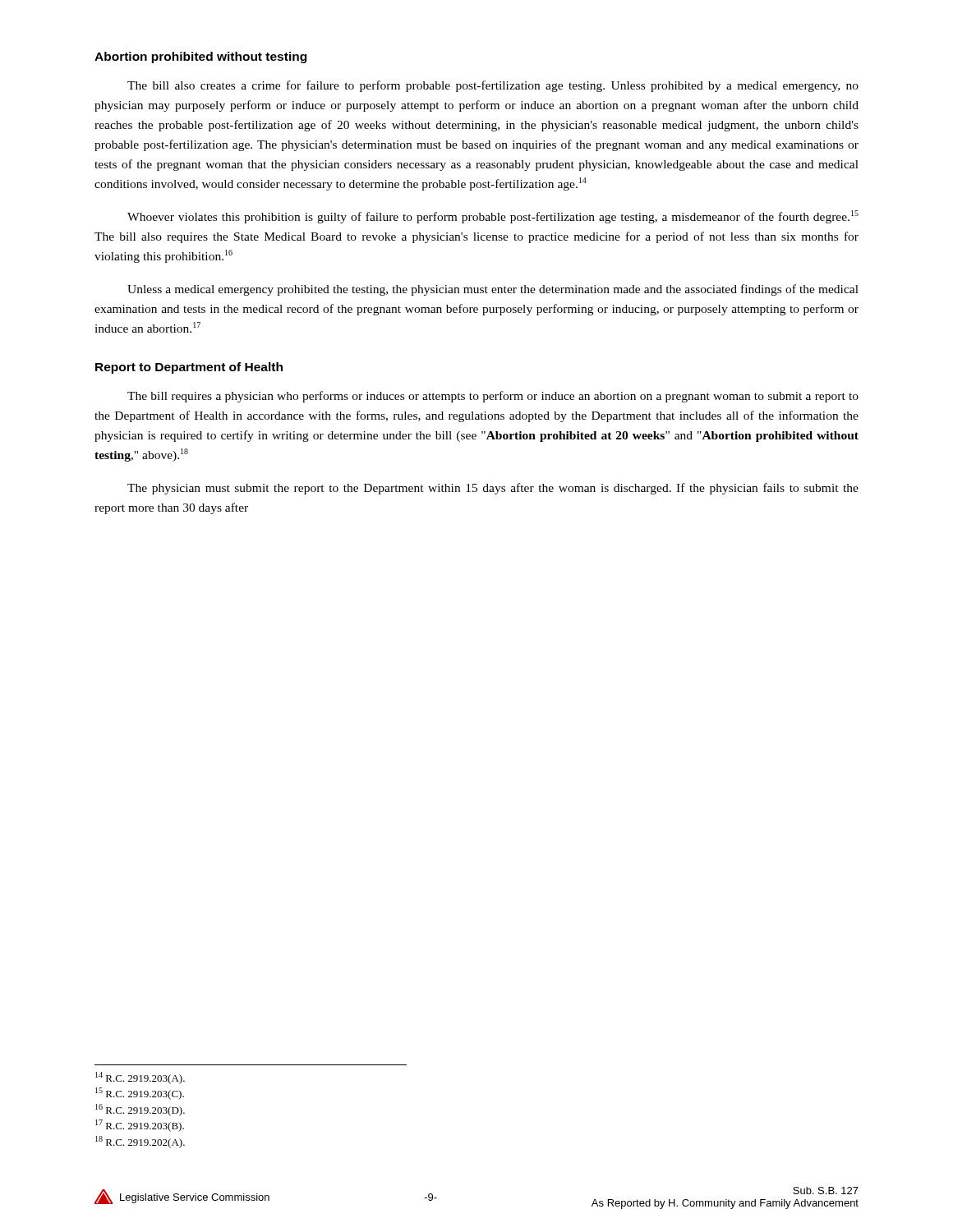The width and height of the screenshot is (953, 1232).
Task: Find "18 R.C. 2919.202(A)." on this page
Action: pyautogui.click(x=140, y=1141)
